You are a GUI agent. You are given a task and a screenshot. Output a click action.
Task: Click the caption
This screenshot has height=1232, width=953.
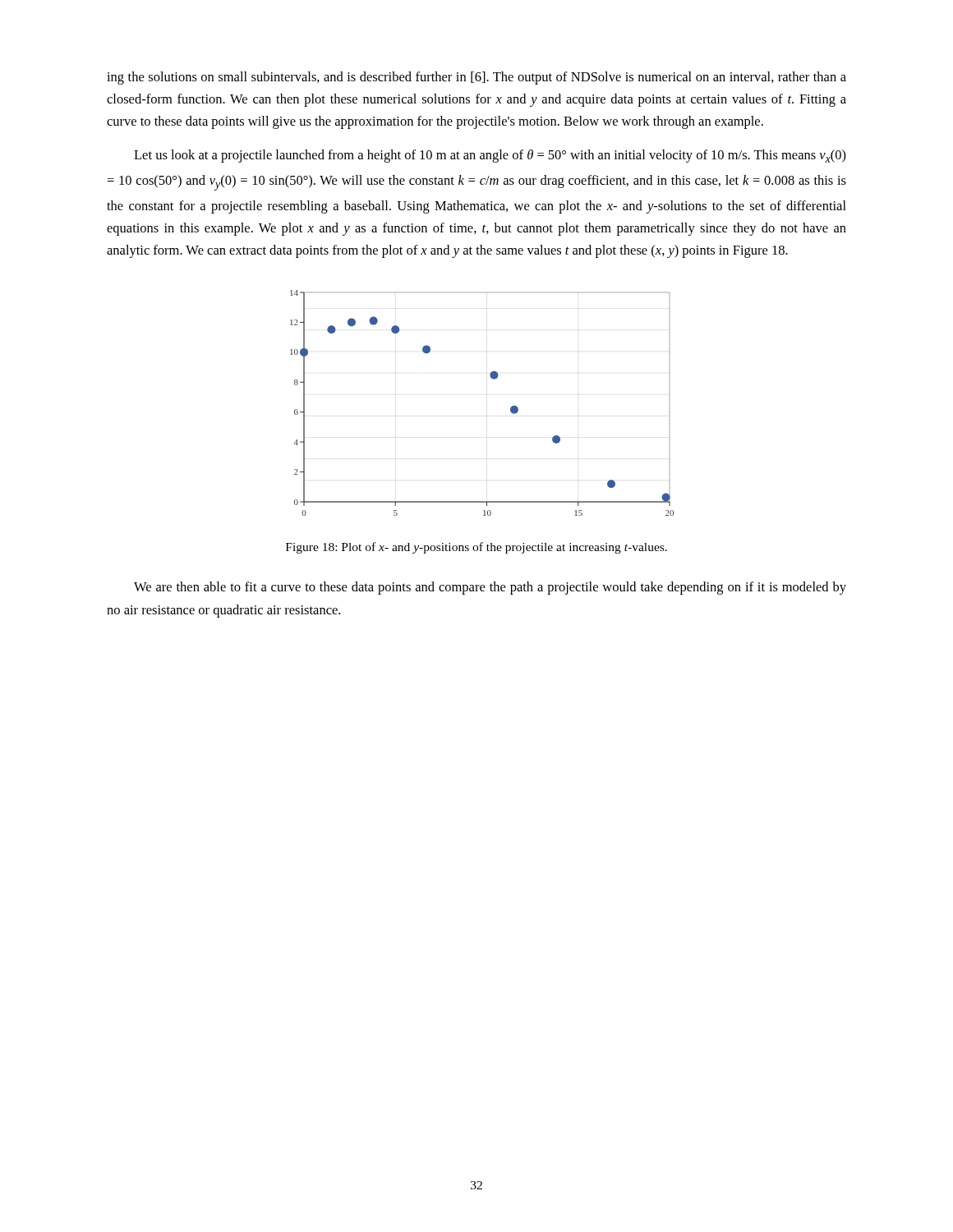pyautogui.click(x=476, y=547)
